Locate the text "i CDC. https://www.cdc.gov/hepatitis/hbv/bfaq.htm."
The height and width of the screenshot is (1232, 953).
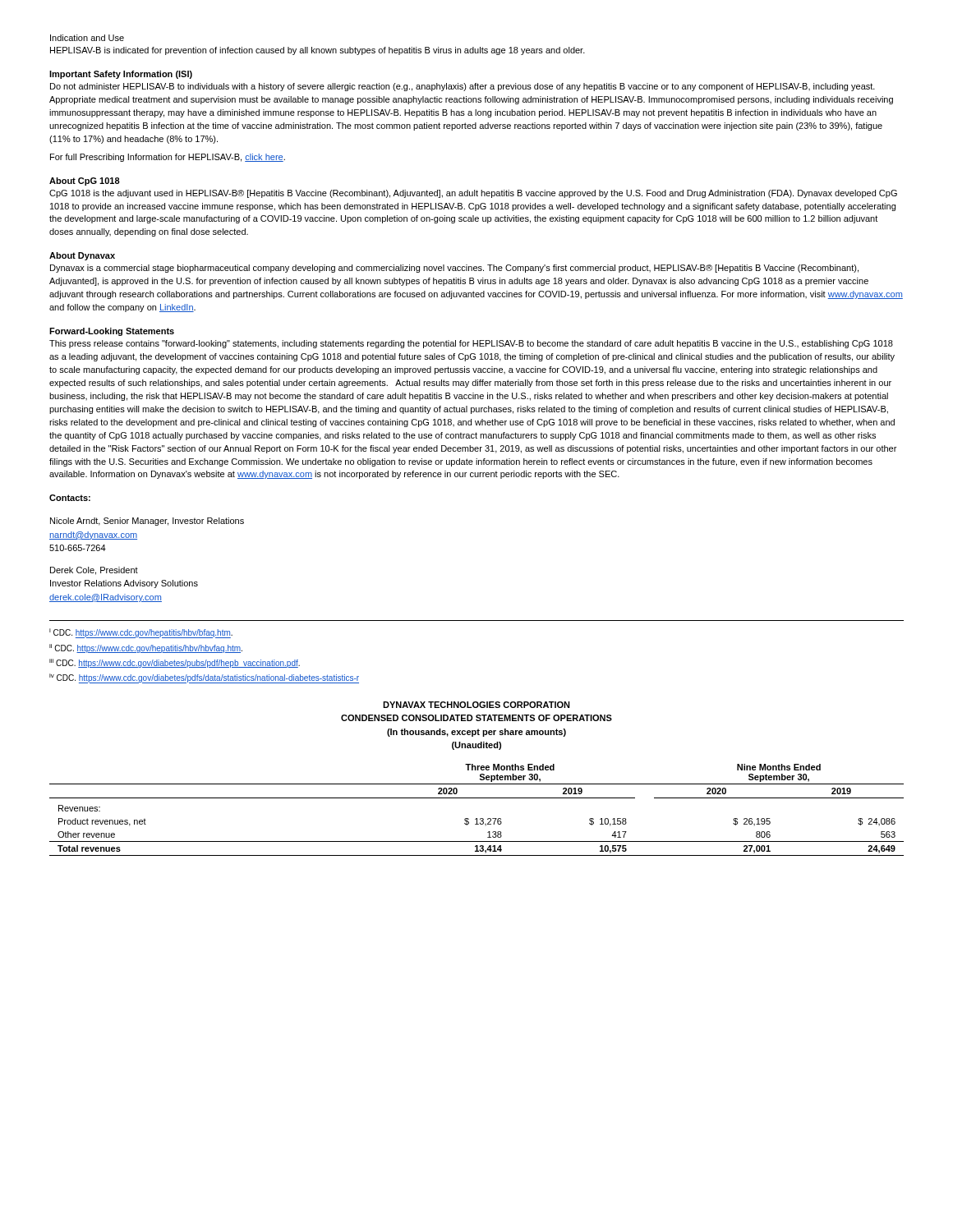pyautogui.click(x=141, y=632)
